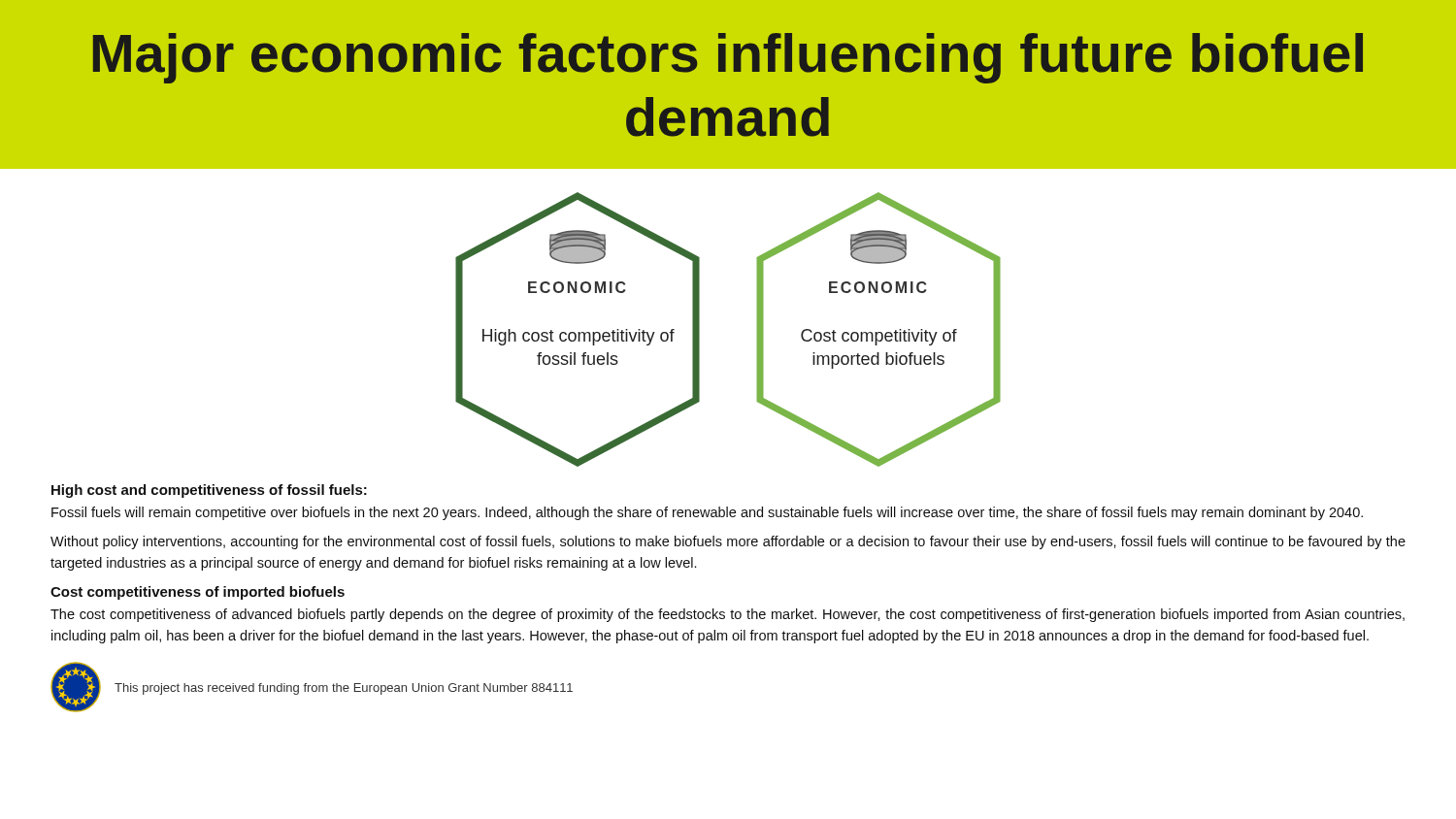Find the text block starting "High cost and competitiveness"

tap(209, 490)
